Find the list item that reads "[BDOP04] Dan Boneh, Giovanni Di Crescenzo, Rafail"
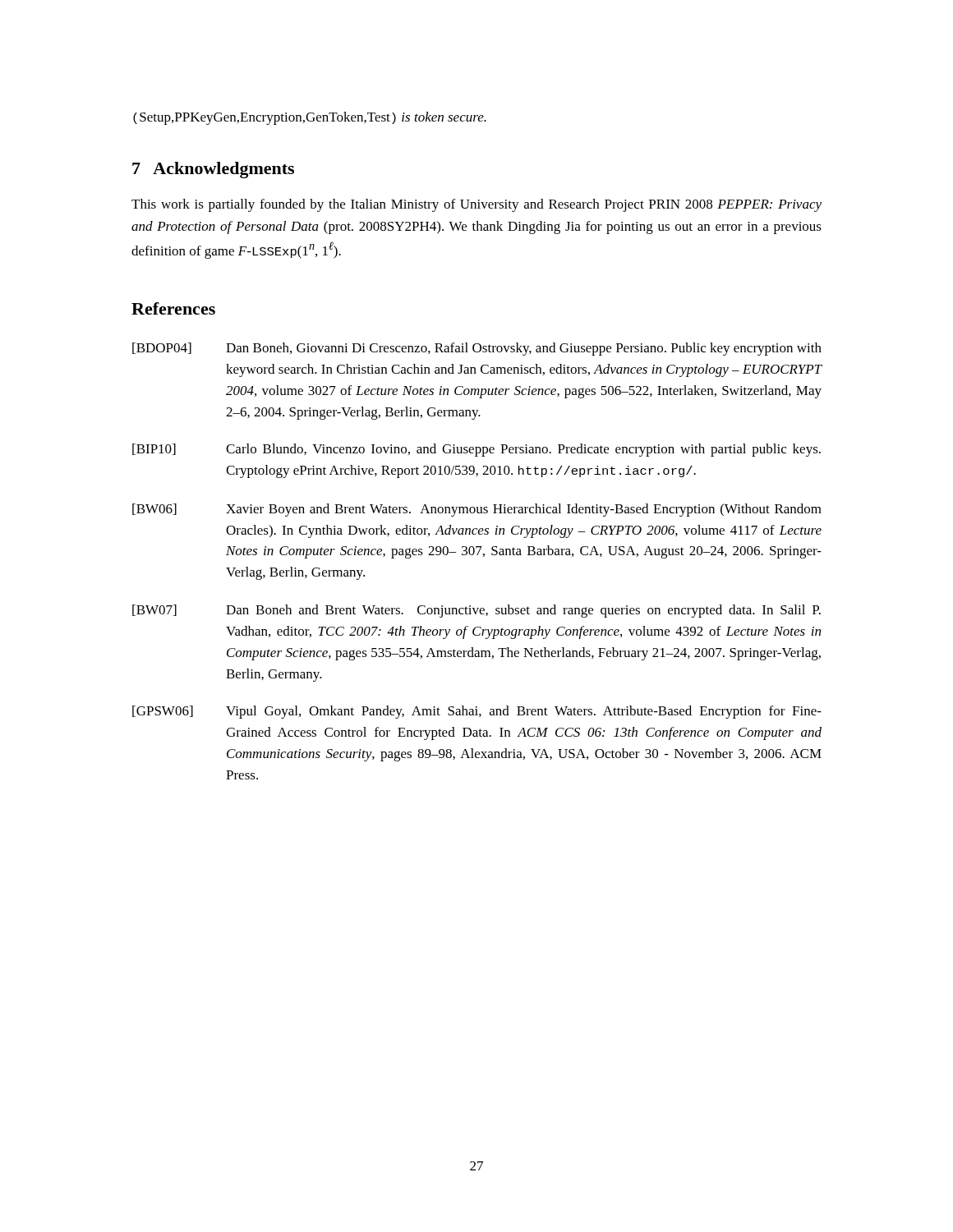The image size is (953, 1232). click(476, 380)
